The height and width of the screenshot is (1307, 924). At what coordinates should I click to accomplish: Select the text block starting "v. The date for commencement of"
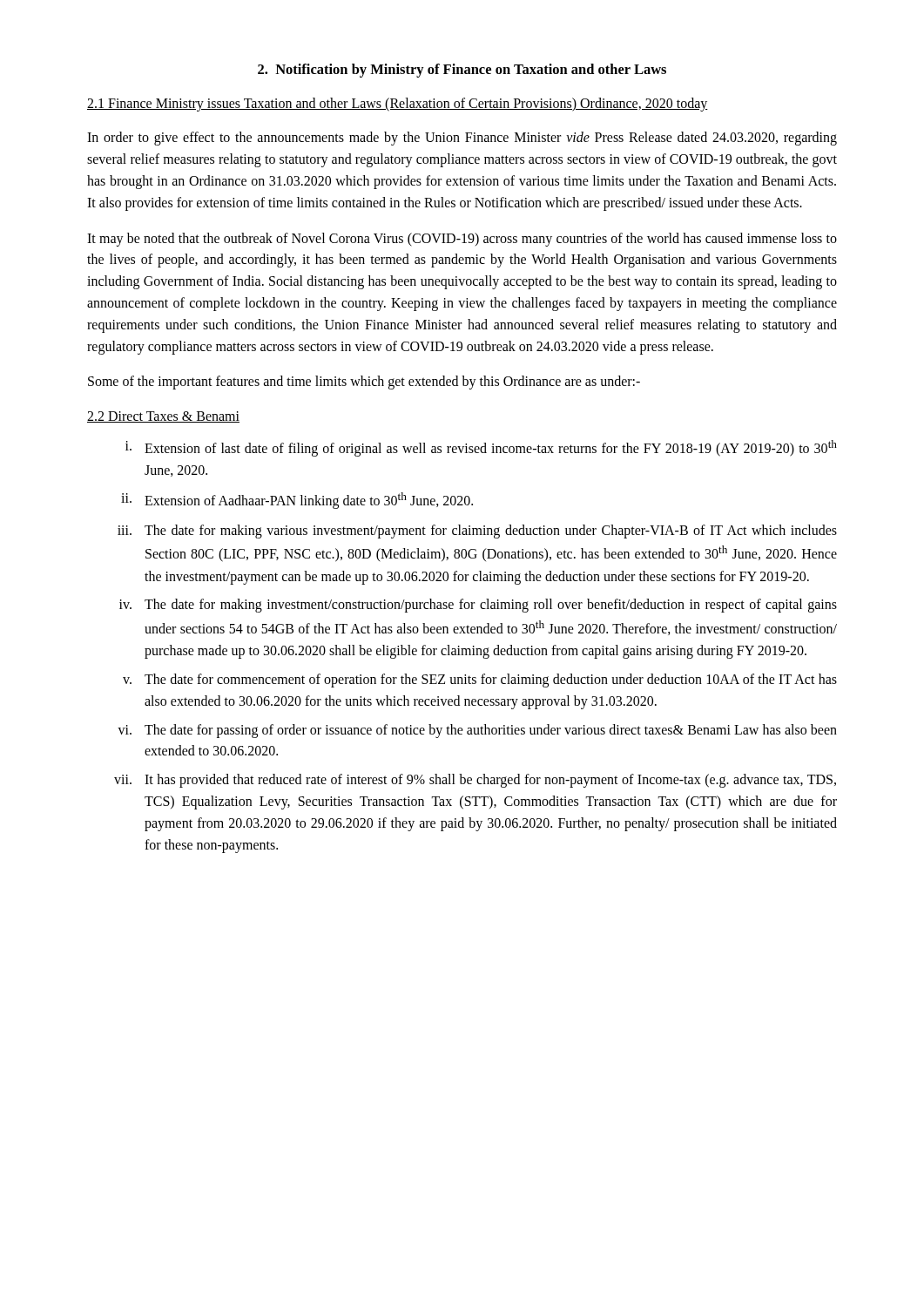point(462,691)
